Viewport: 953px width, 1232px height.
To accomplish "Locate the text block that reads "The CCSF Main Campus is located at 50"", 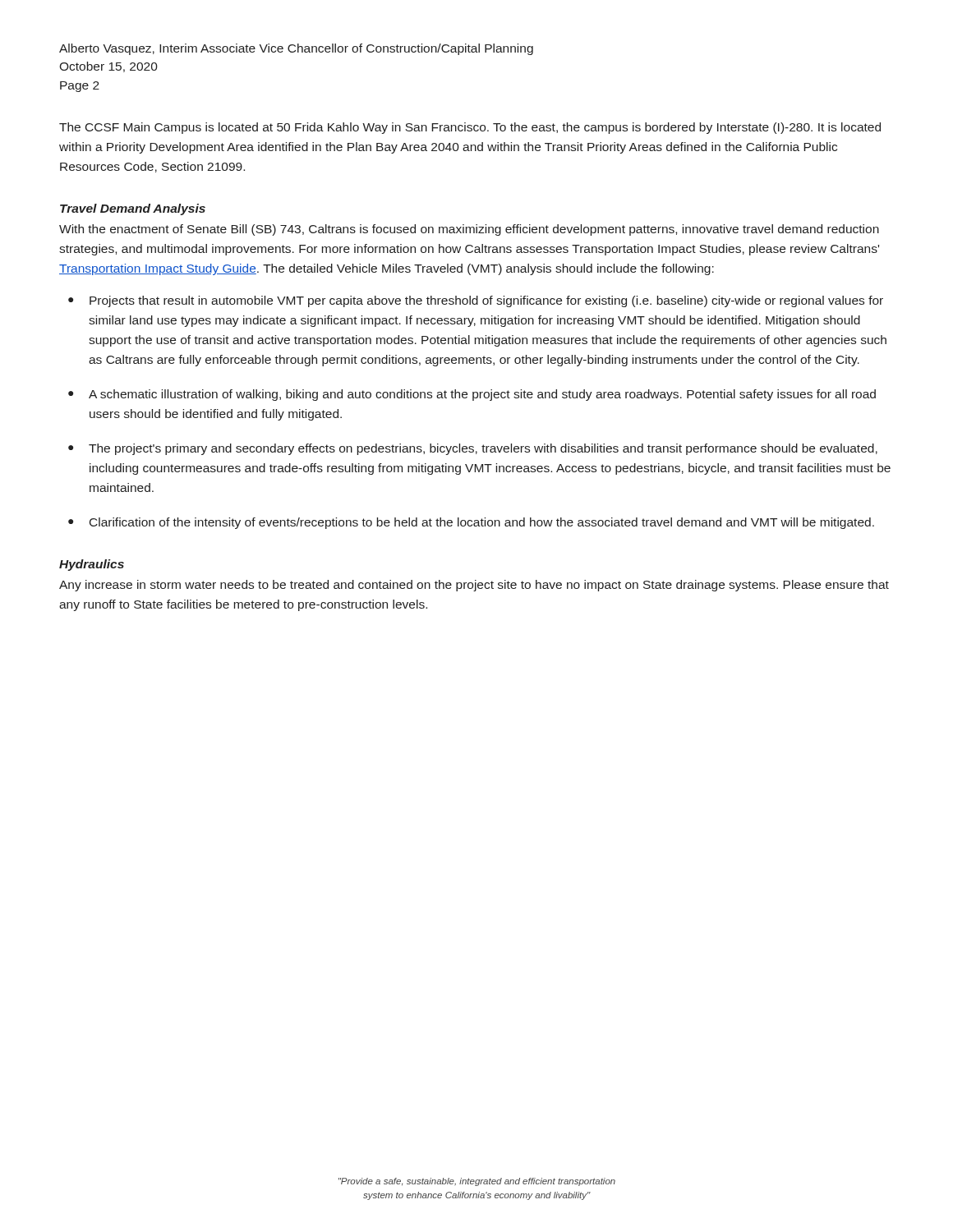I will point(470,147).
